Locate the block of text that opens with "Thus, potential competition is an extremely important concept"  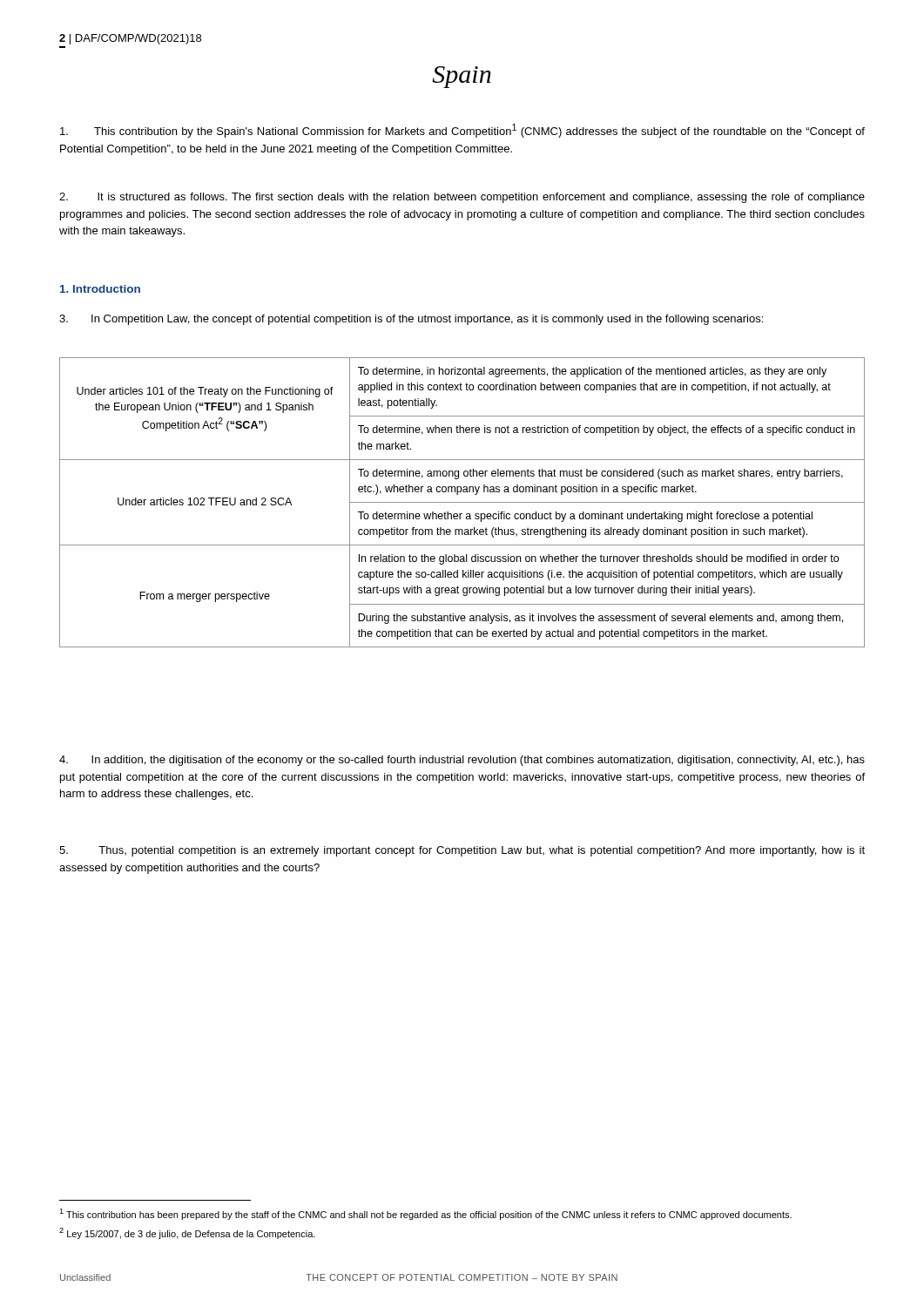(x=462, y=858)
